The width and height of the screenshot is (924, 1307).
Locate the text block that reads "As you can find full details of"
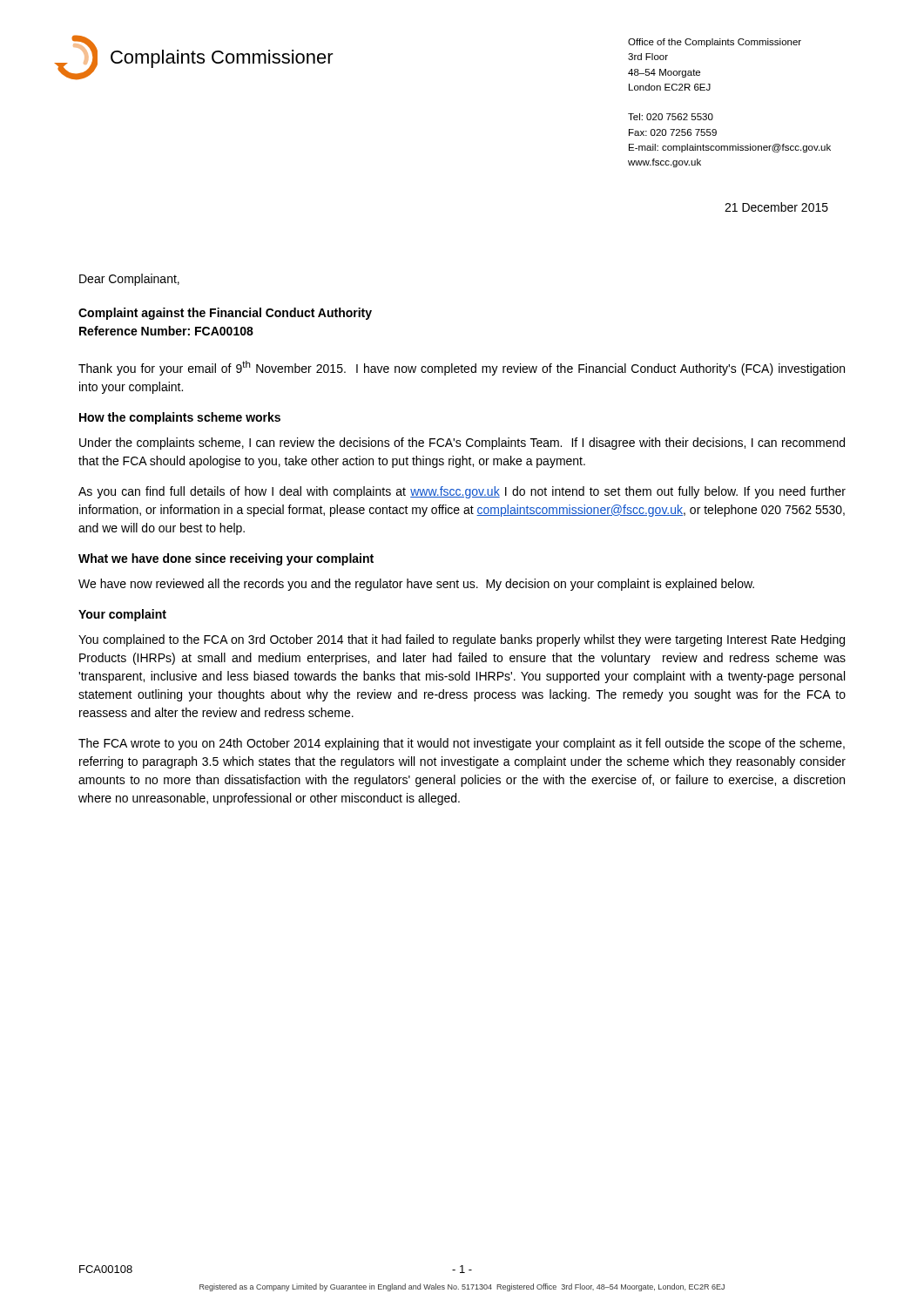pyautogui.click(x=462, y=509)
